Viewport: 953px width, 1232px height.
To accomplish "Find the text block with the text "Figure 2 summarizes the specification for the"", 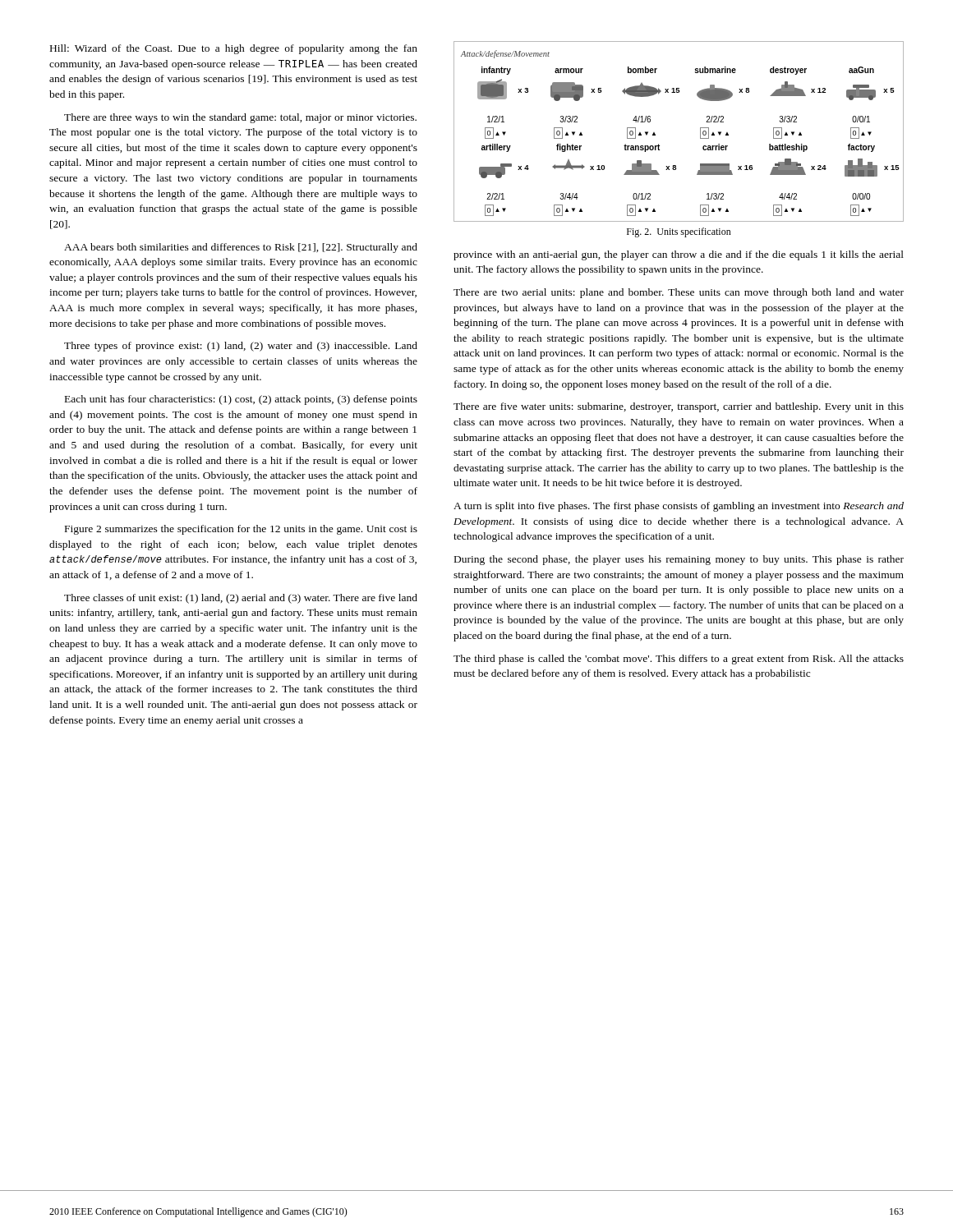I will (x=233, y=552).
